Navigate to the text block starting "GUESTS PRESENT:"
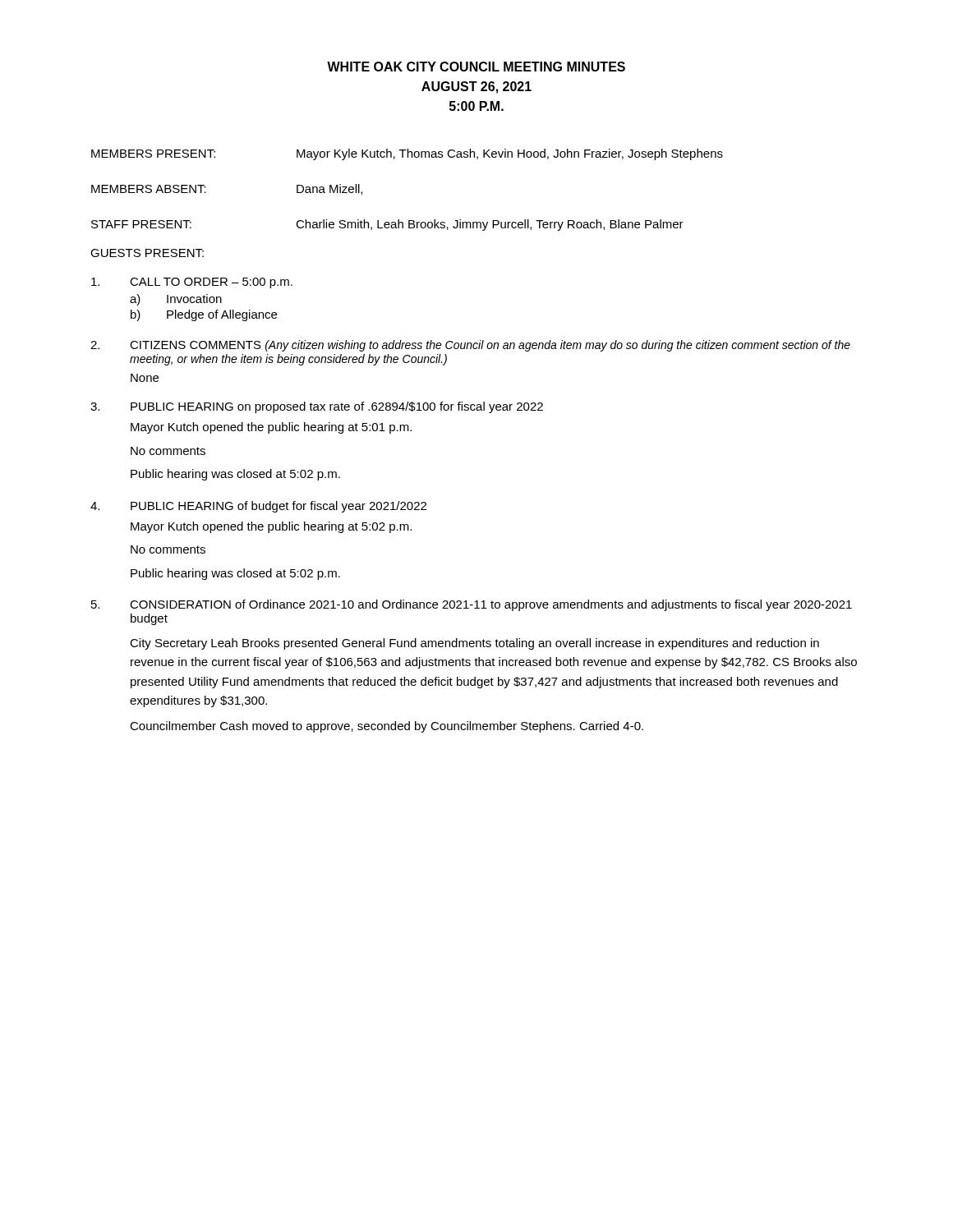953x1232 pixels. (148, 253)
